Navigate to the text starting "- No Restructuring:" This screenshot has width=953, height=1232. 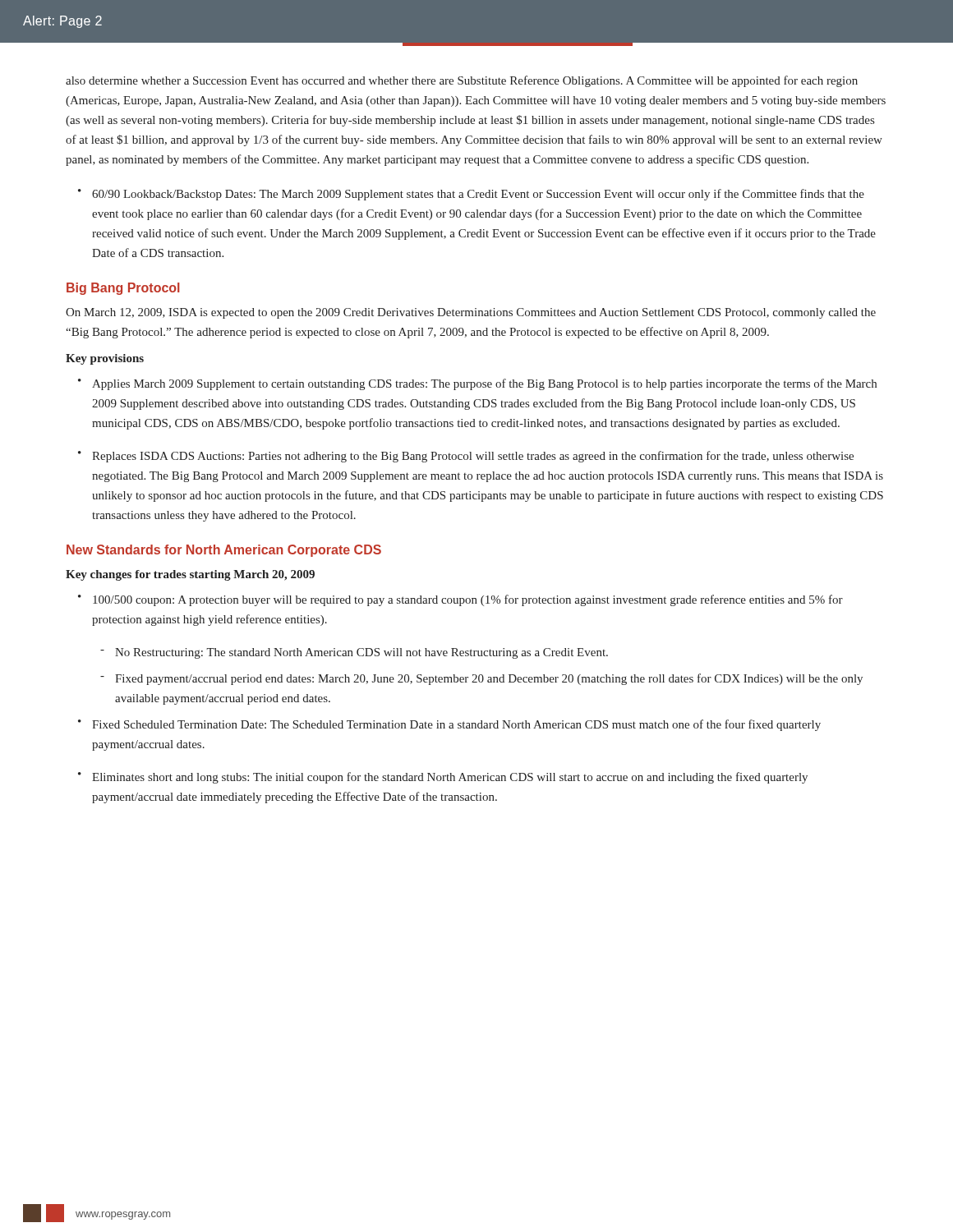click(354, 652)
